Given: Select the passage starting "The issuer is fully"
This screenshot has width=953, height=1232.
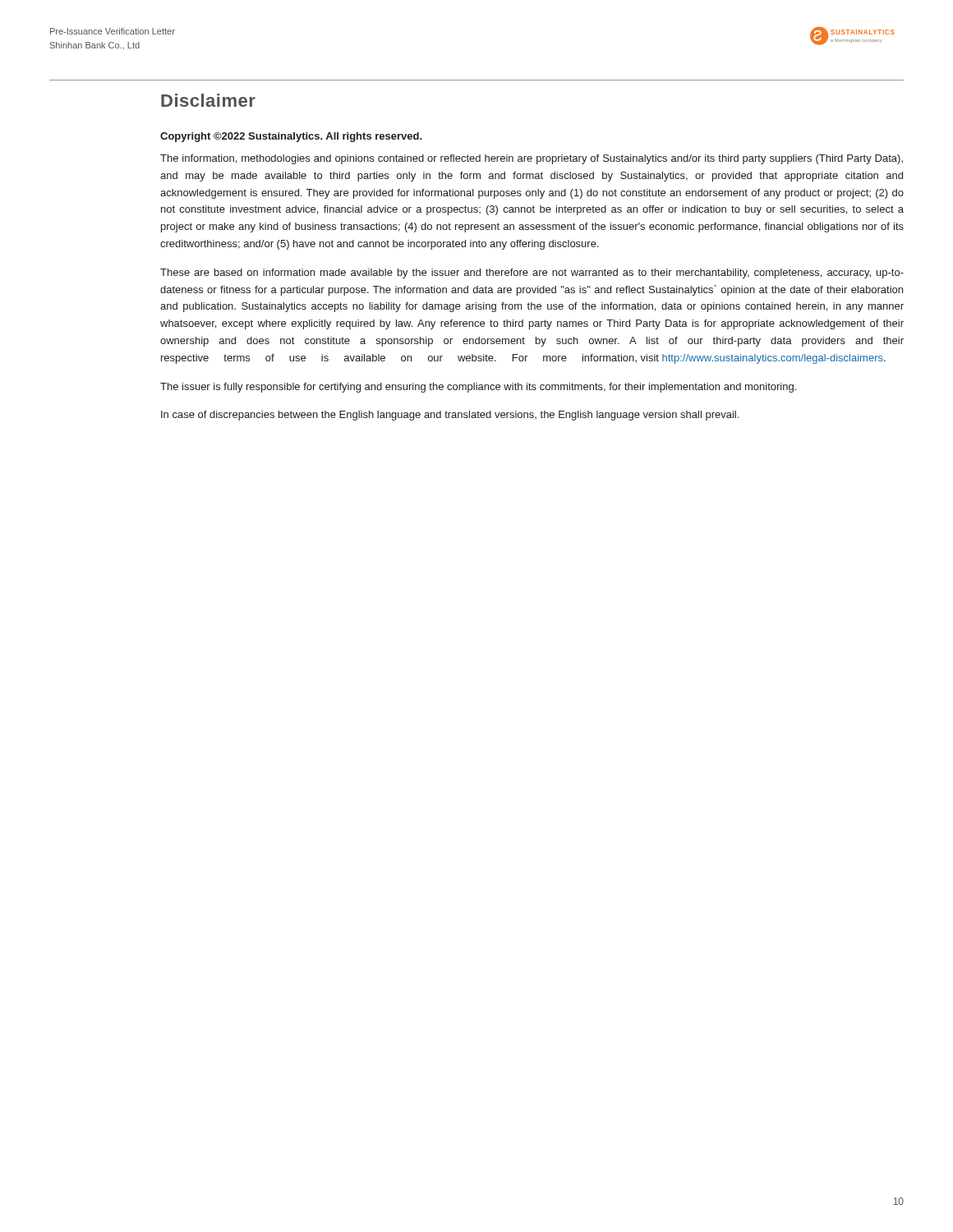Looking at the screenshot, I should click(532, 387).
